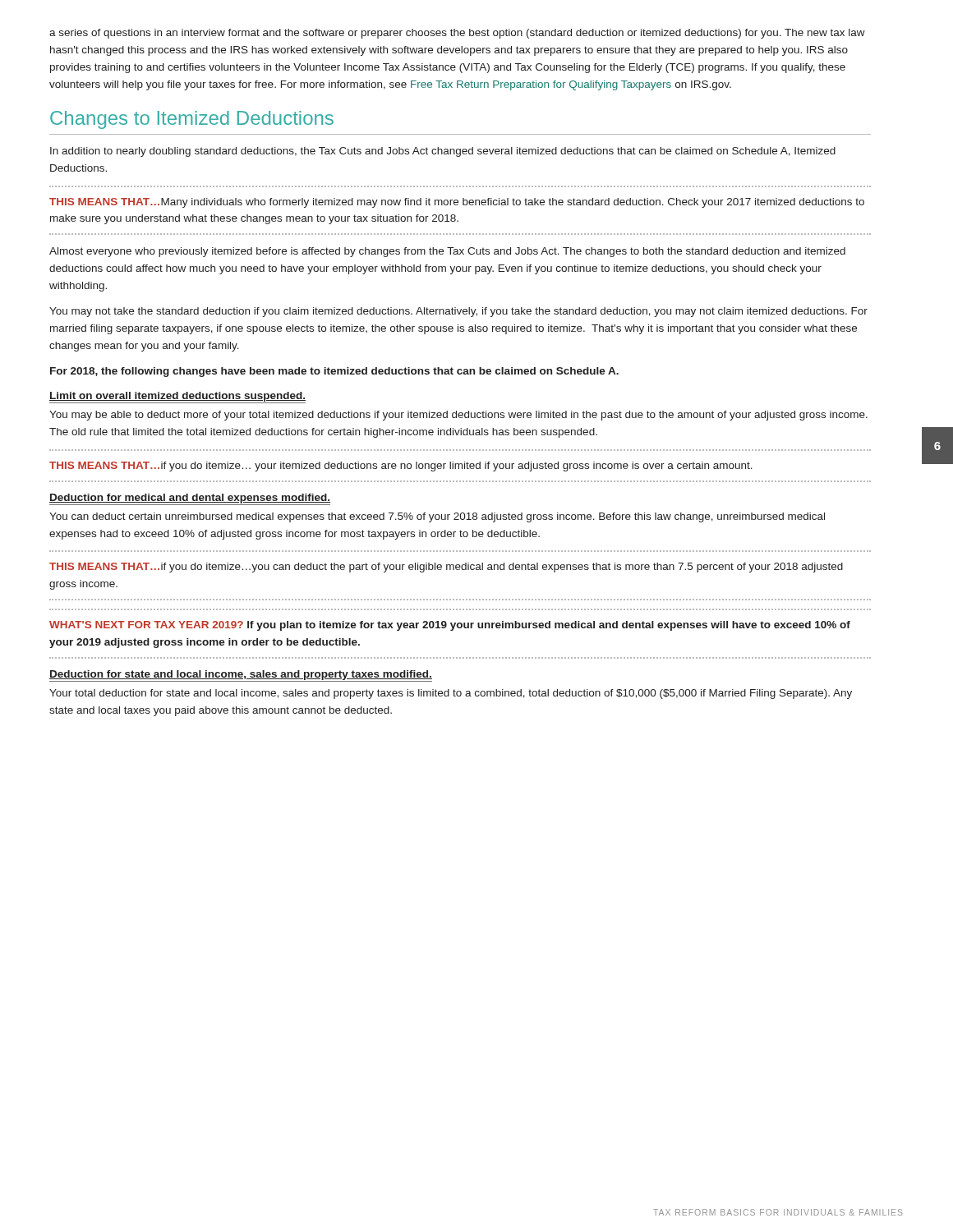Select the text block containing "Your total deduction for state and local income,"
The width and height of the screenshot is (953, 1232).
(451, 702)
